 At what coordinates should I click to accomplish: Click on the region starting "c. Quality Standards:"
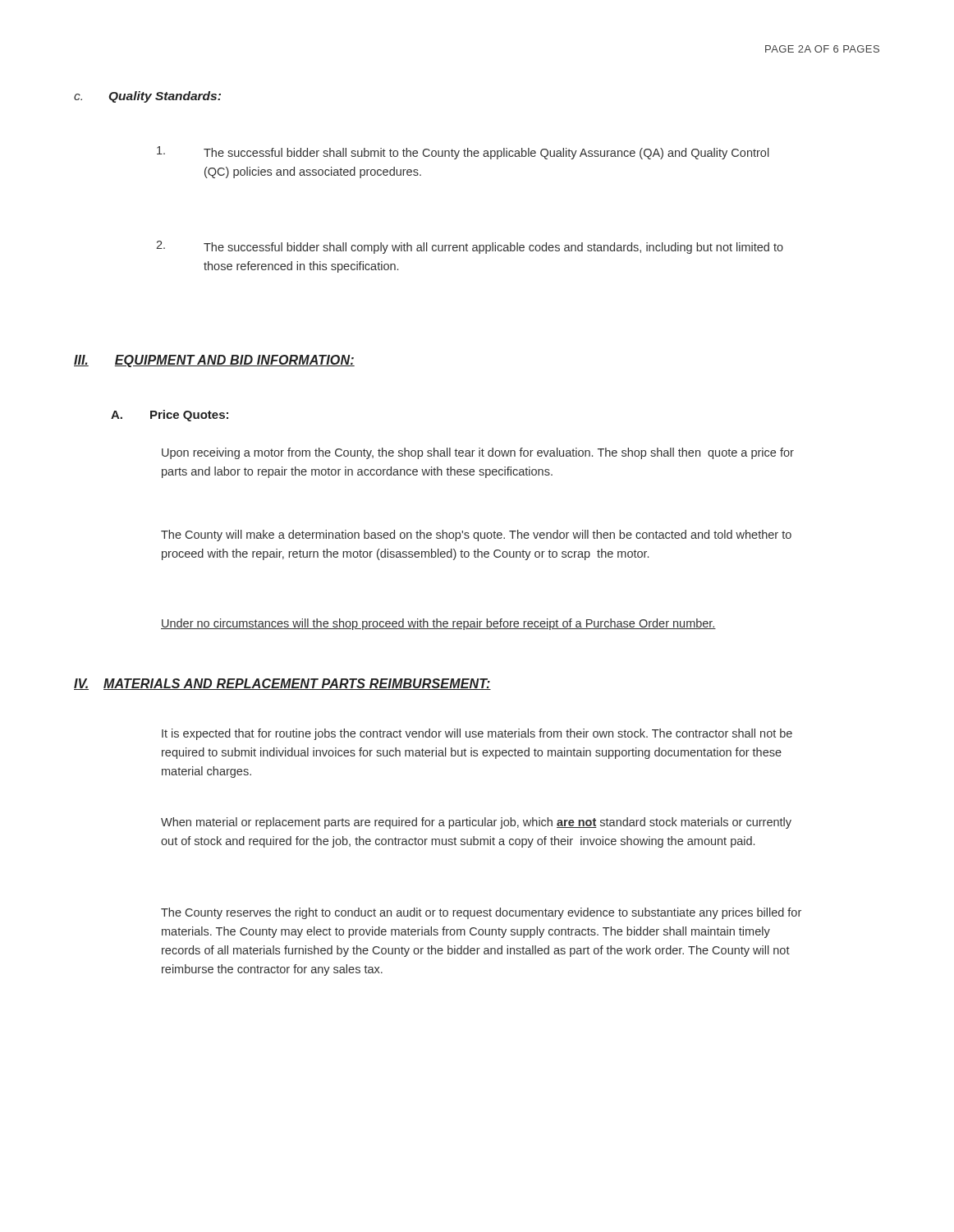pyautogui.click(x=148, y=96)
